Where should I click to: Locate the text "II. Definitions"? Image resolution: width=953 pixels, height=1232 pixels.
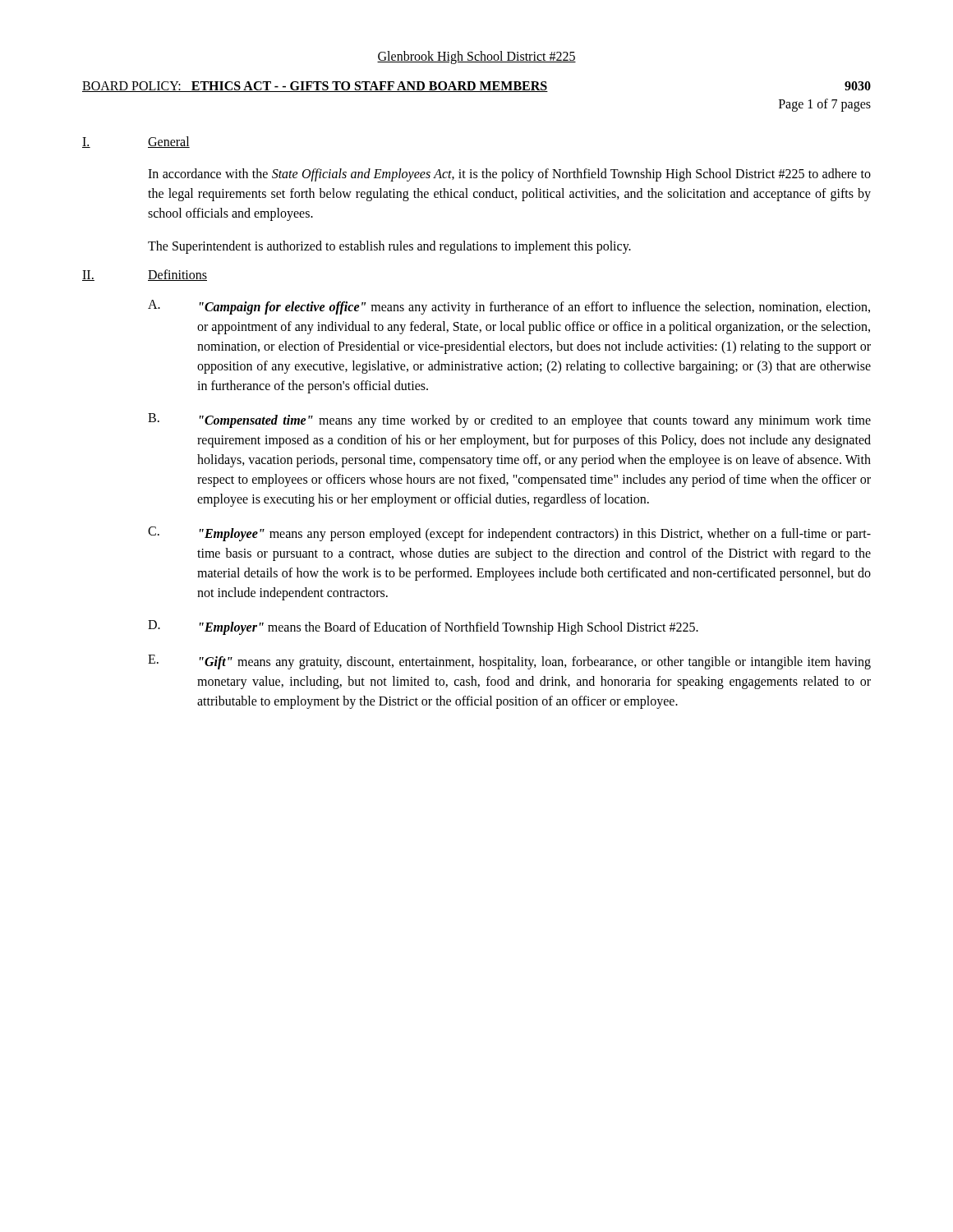click(x=88, y=275)
